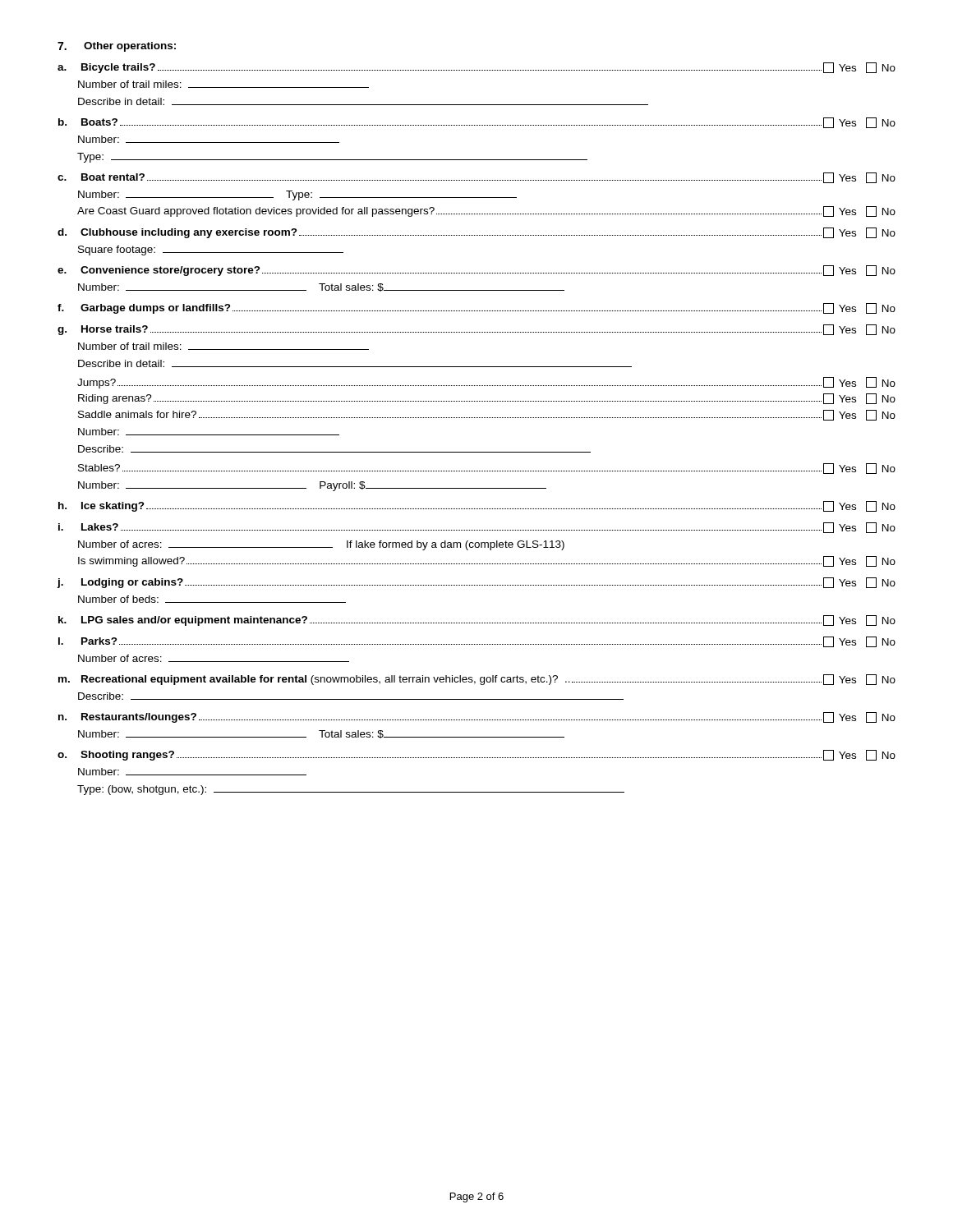Click on the block starting "h. Ice skating? Yes No"
Screen dimensions: 1232x953
click(476, 505)
